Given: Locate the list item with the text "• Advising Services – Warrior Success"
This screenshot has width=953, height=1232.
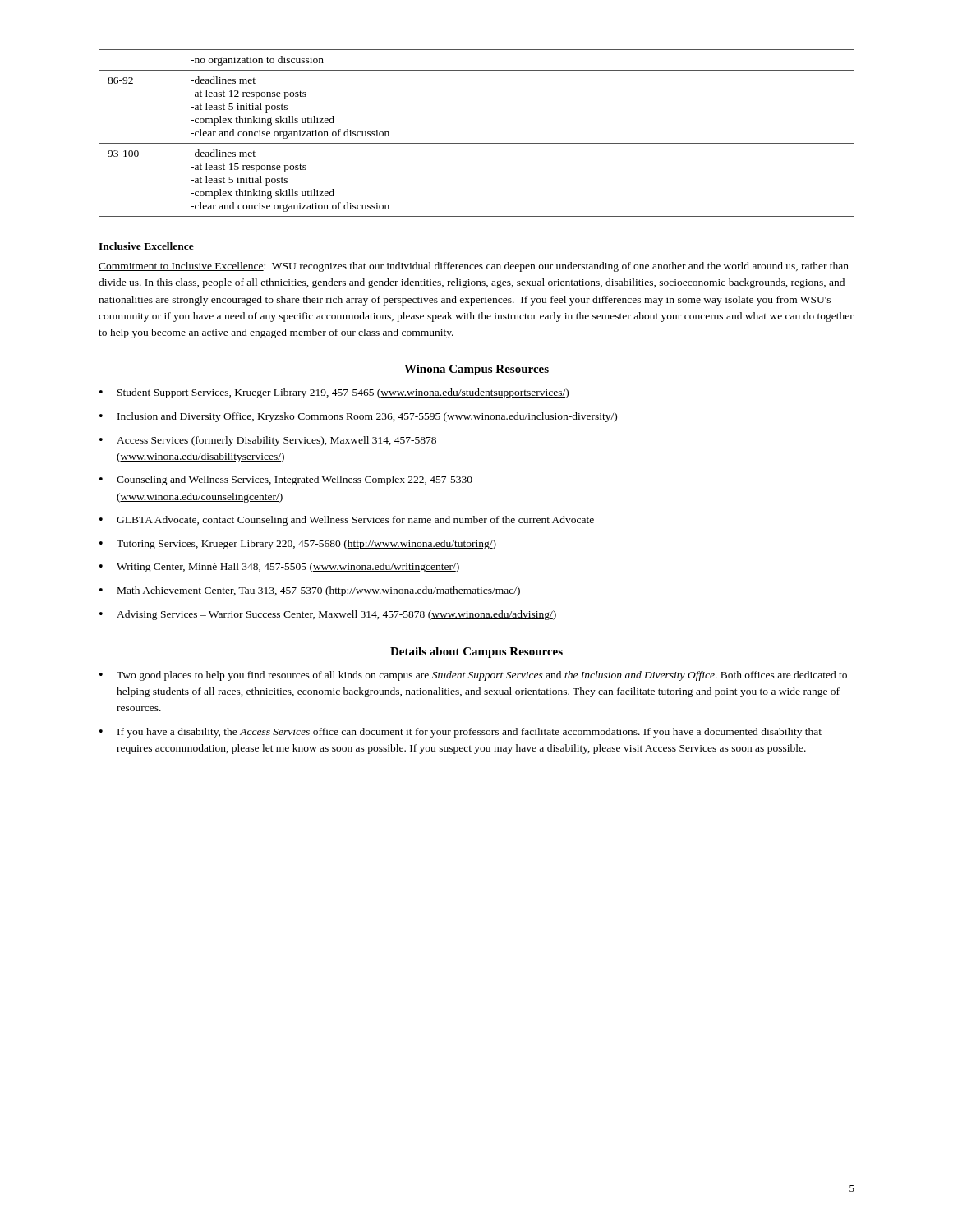Looking at the screenshot, I should (x=476, y=615).
